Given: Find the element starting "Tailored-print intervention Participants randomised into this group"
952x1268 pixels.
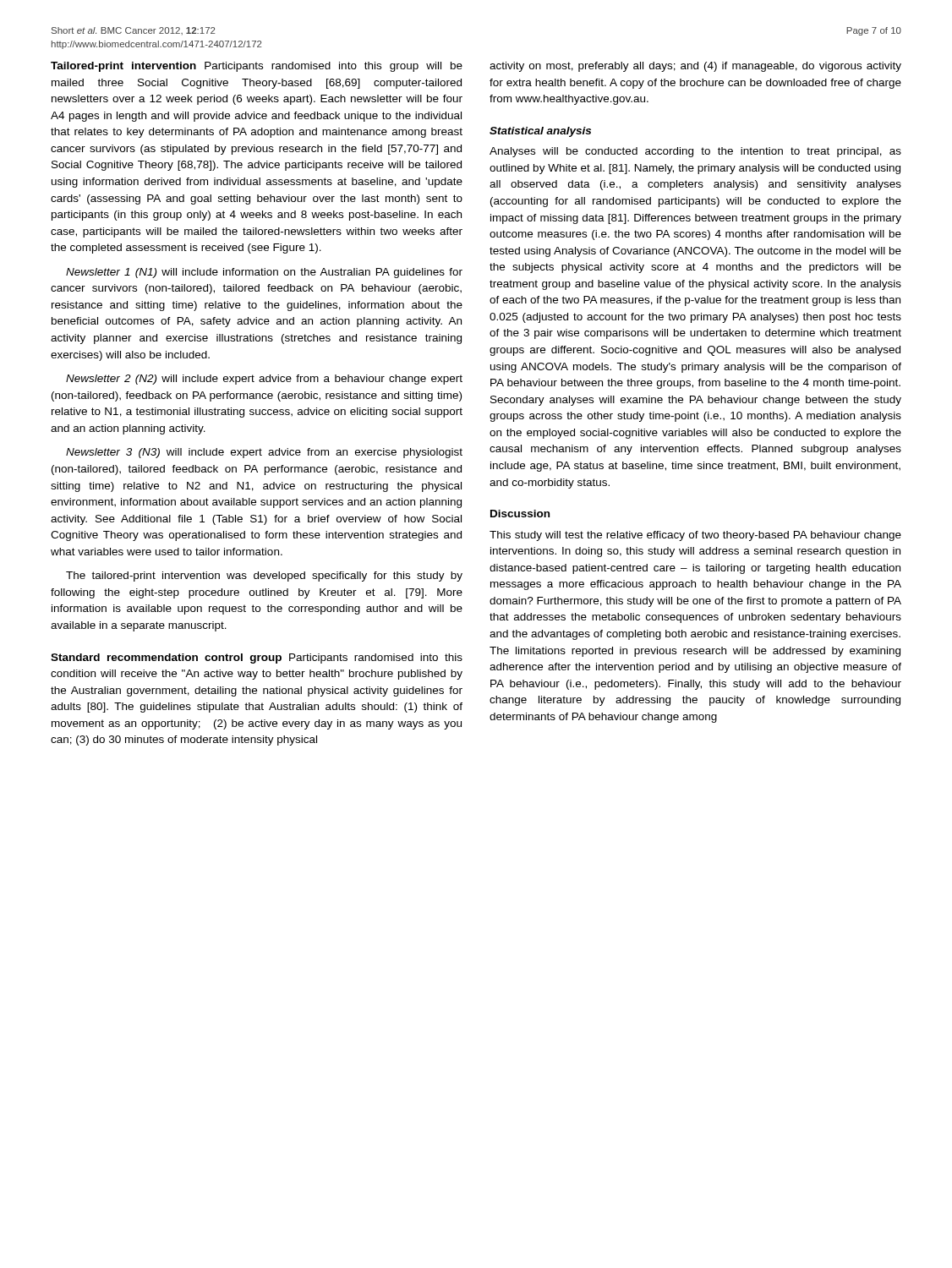Looking at the screenshot, I should coord(257,157).
